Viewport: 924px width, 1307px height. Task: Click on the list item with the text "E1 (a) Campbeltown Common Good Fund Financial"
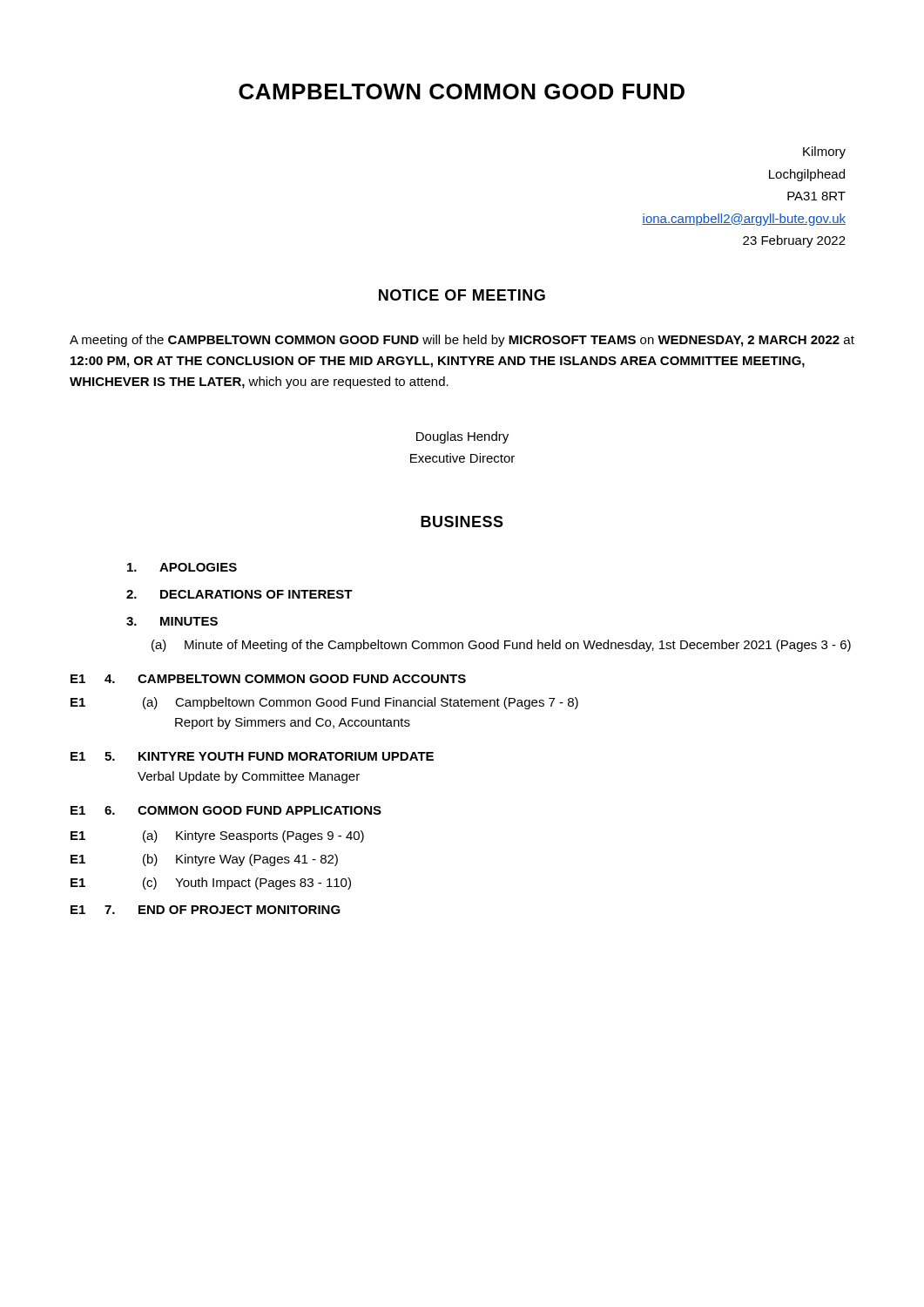(x=324, y=701)
